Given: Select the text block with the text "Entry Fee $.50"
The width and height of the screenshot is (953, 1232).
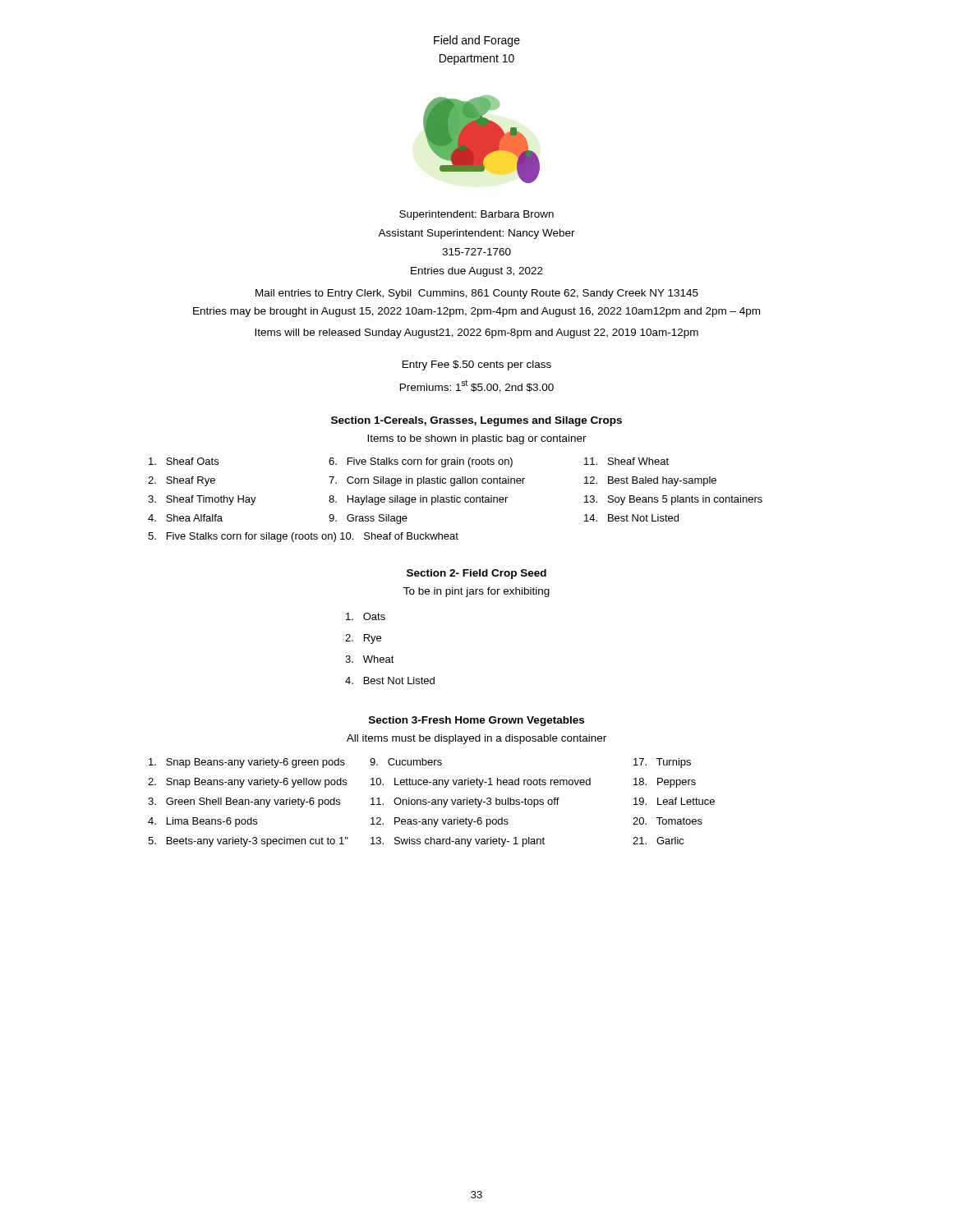Looking at the screenshot, I should [x=476, y=376].
